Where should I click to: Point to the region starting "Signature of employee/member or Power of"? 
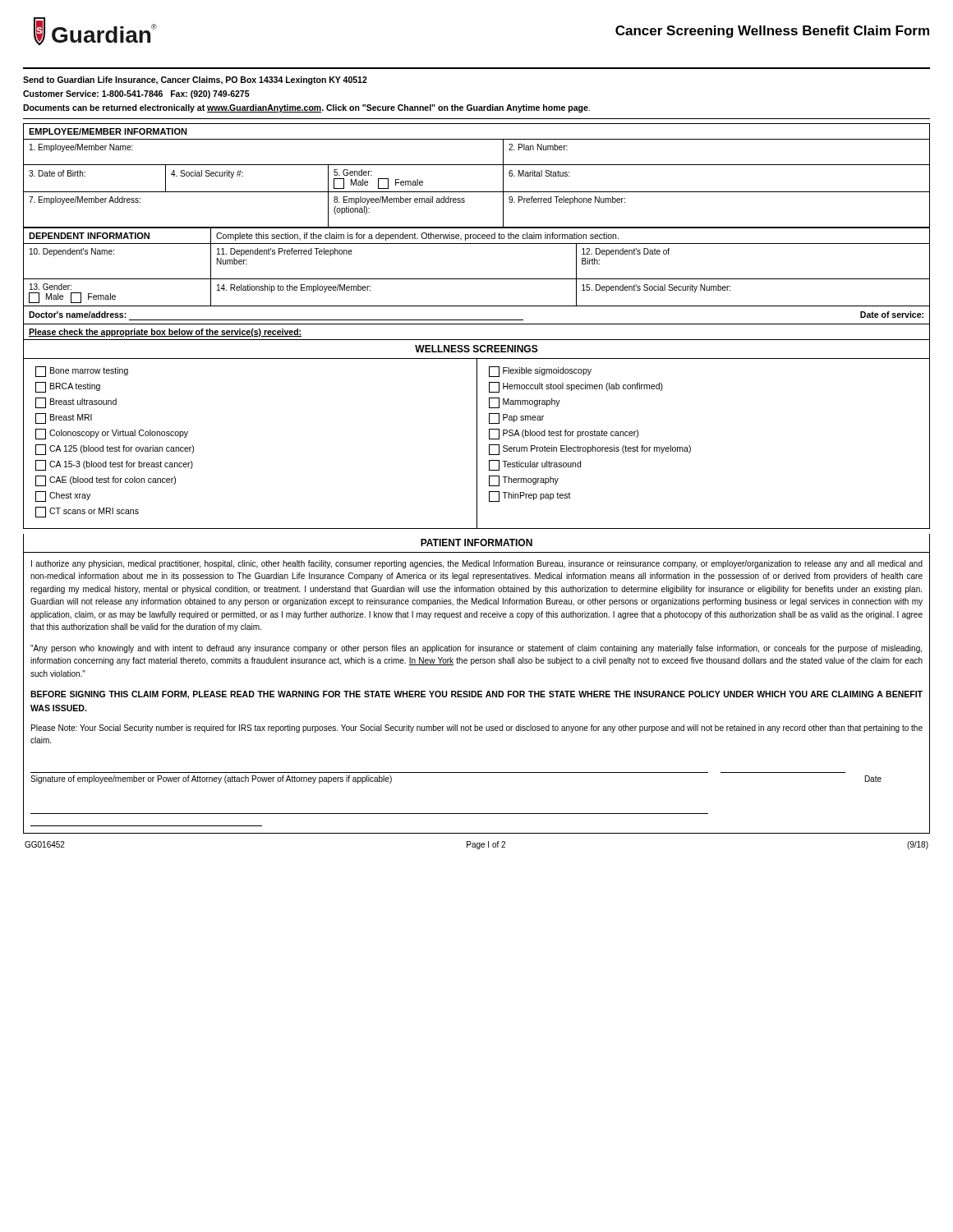pyautogui.click(x=214, y=779)
